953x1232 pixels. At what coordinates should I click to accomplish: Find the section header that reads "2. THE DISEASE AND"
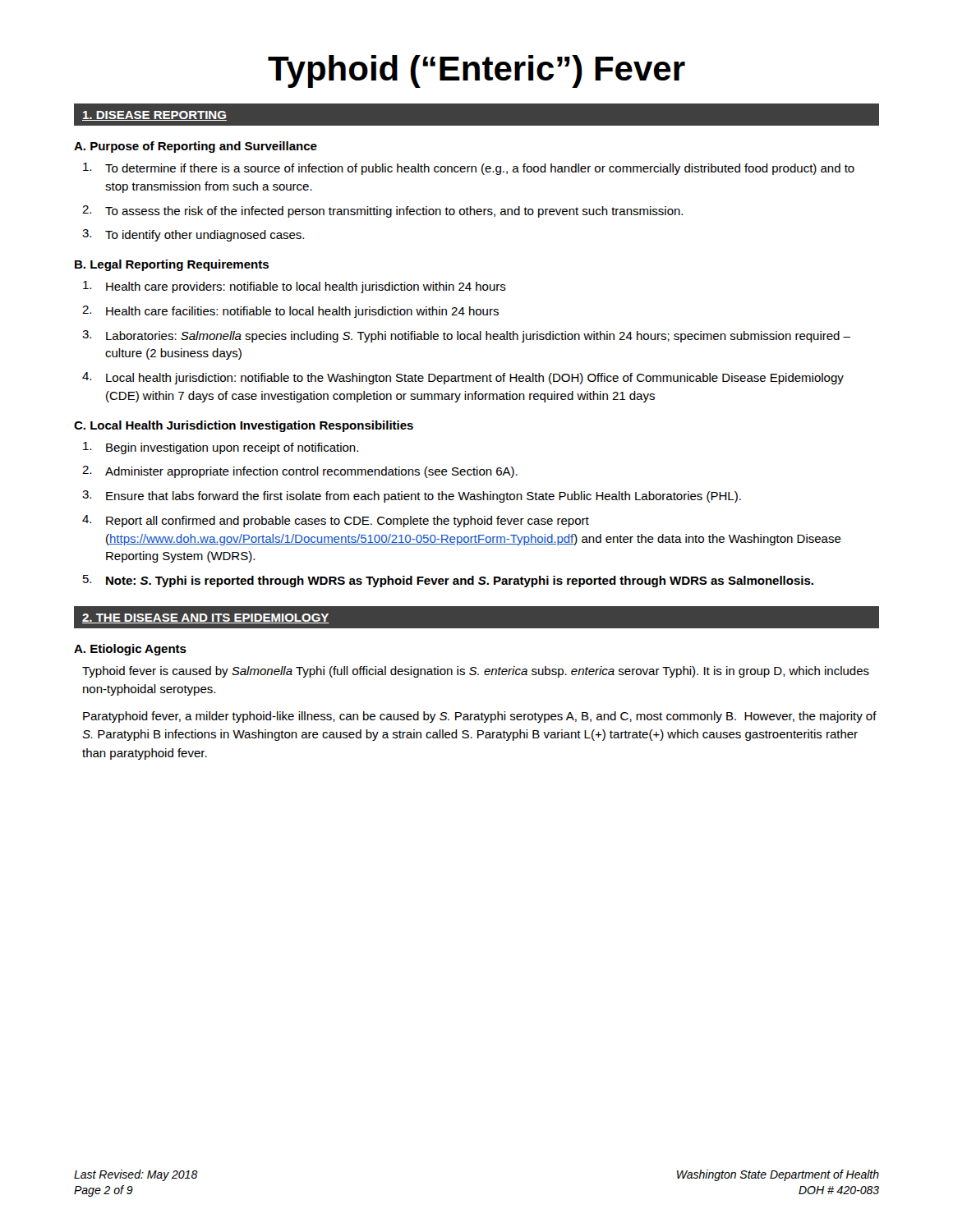(206, 617)
